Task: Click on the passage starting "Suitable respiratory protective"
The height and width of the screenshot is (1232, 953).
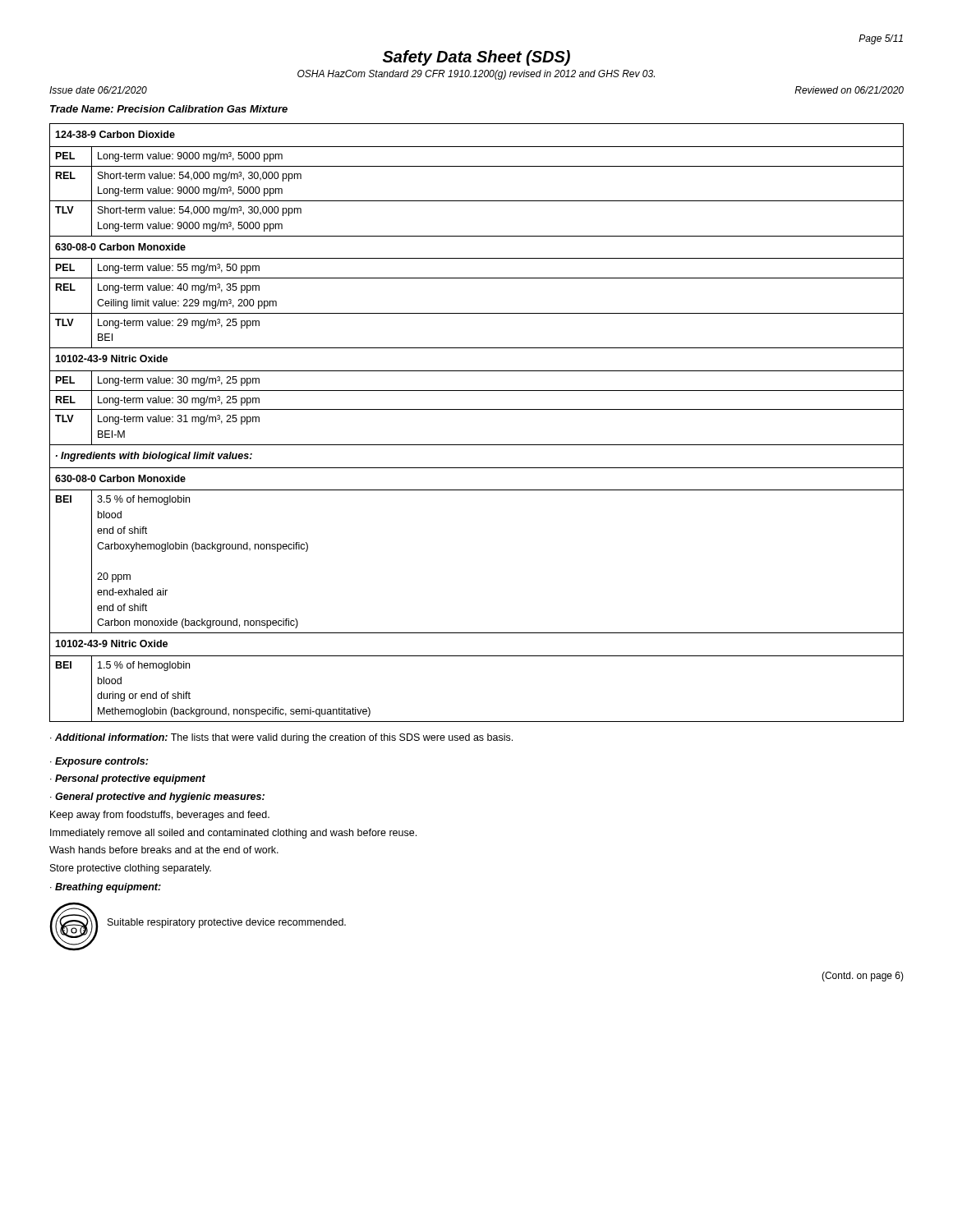Action: point(227,922)
